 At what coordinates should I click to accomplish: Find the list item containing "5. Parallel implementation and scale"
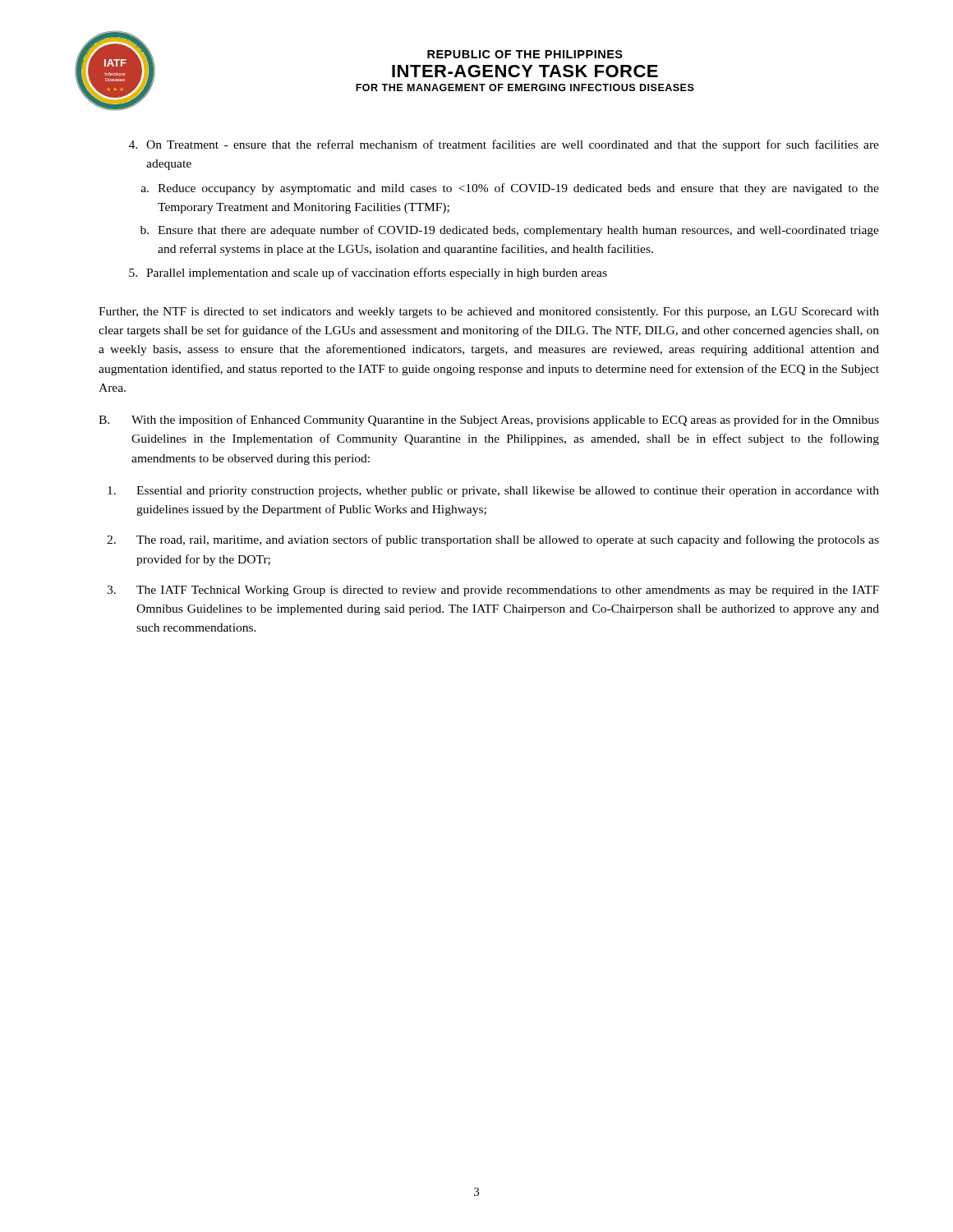coord(489,272)
